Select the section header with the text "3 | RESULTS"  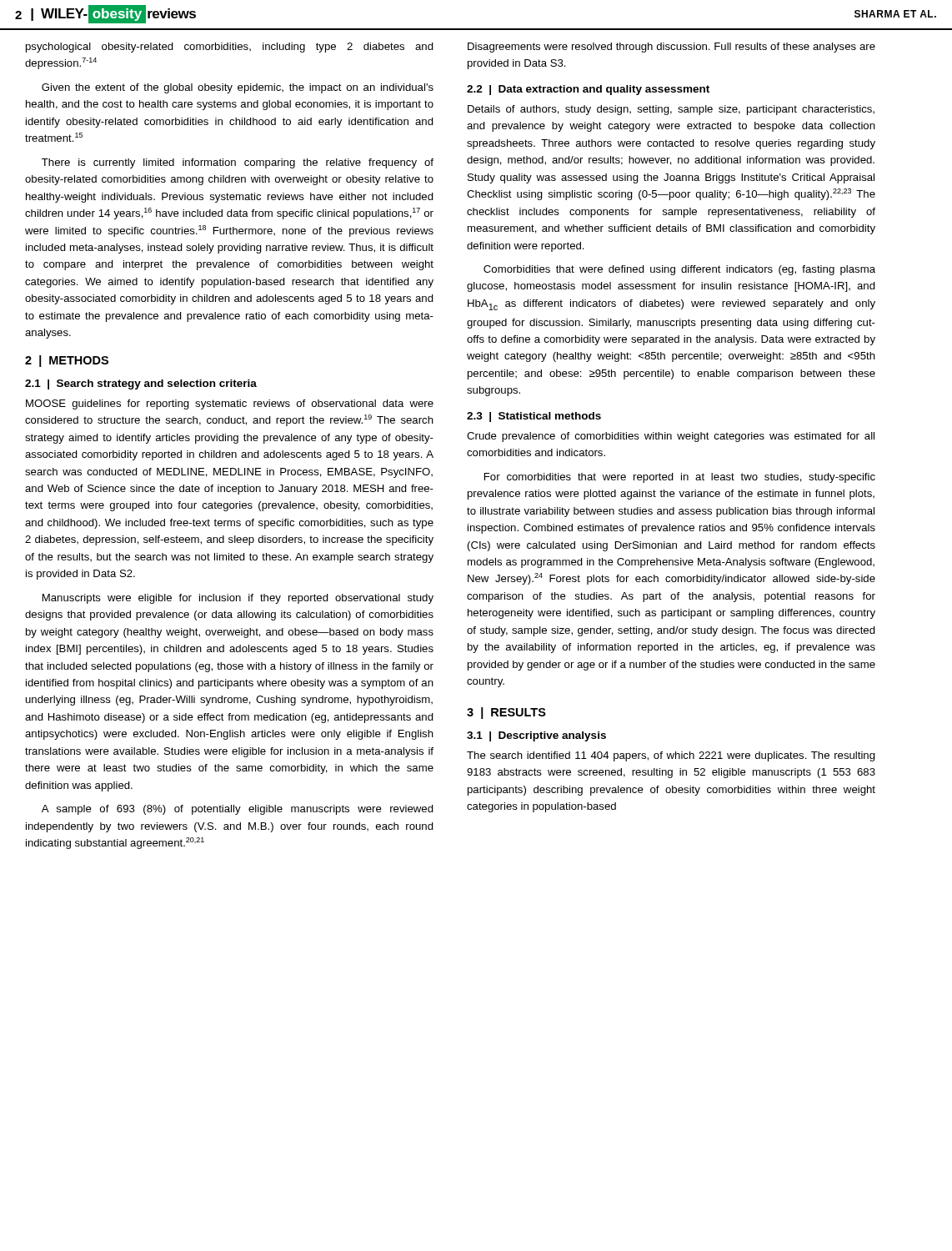(506, 712)
